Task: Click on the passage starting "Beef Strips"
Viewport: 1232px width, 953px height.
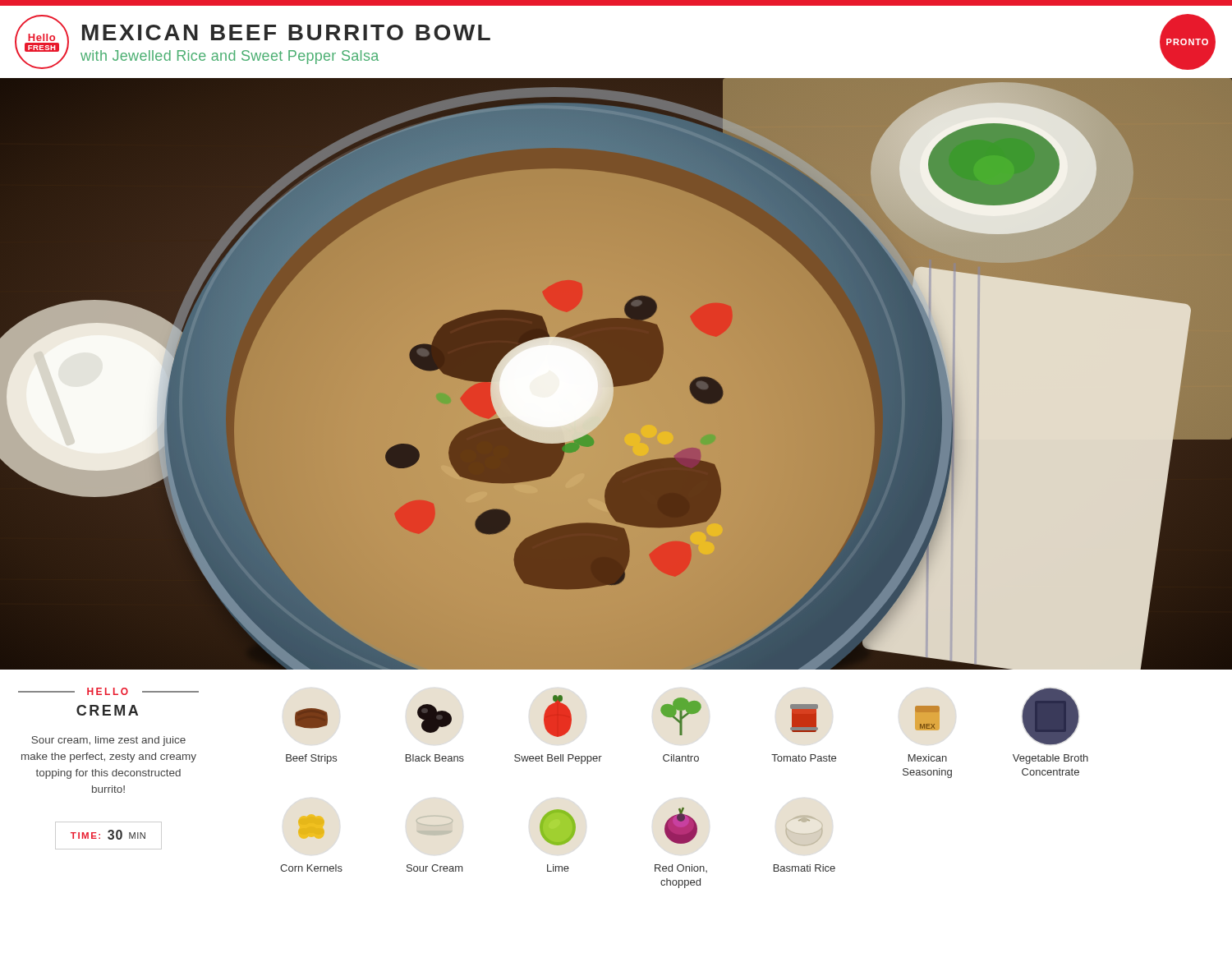Action: coord(311,726)
